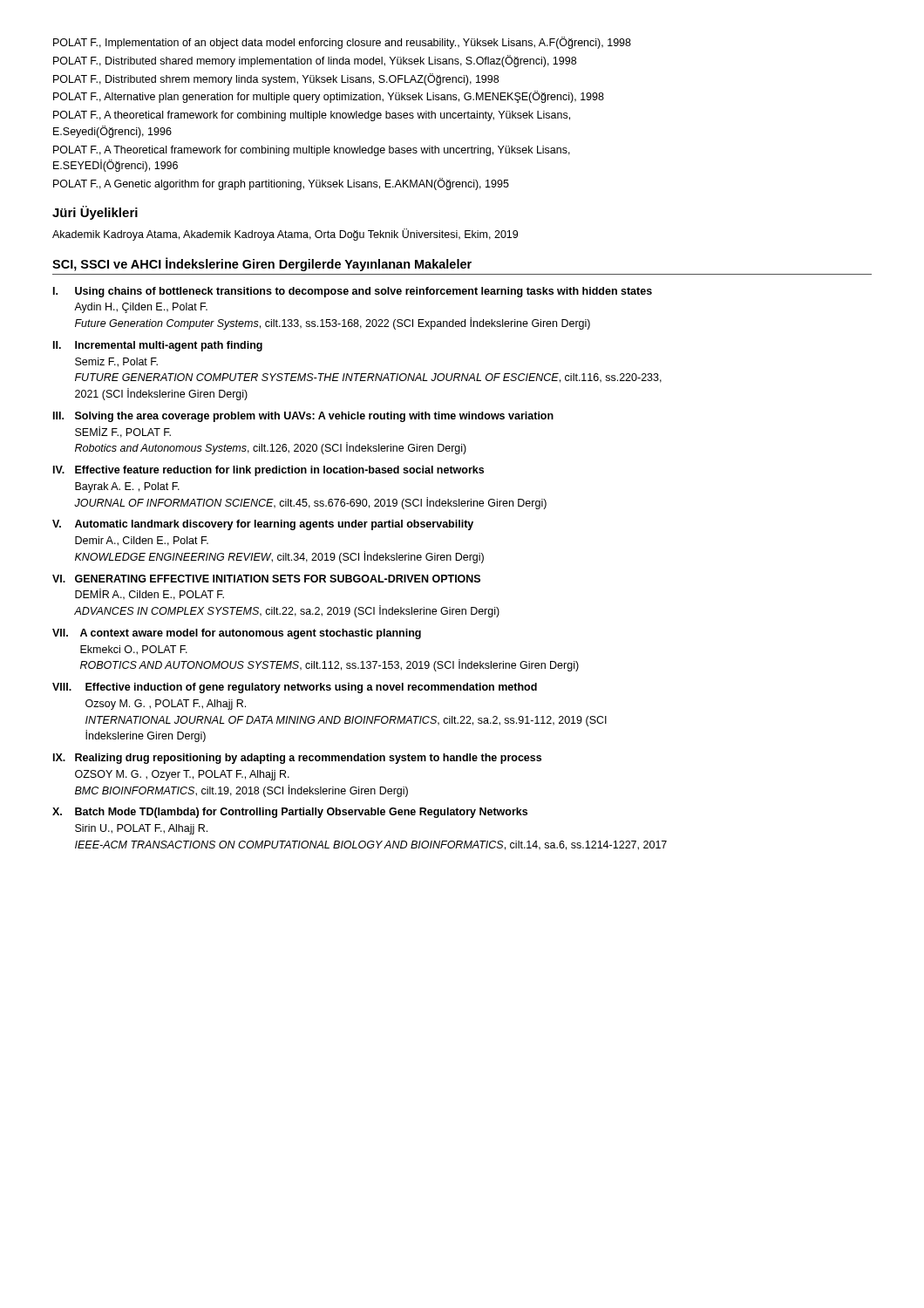The width and height of the screenshot is (924, 1308).
Task: Click on the block starting "V. Automatic landmark"
Action: coord(462,541)
